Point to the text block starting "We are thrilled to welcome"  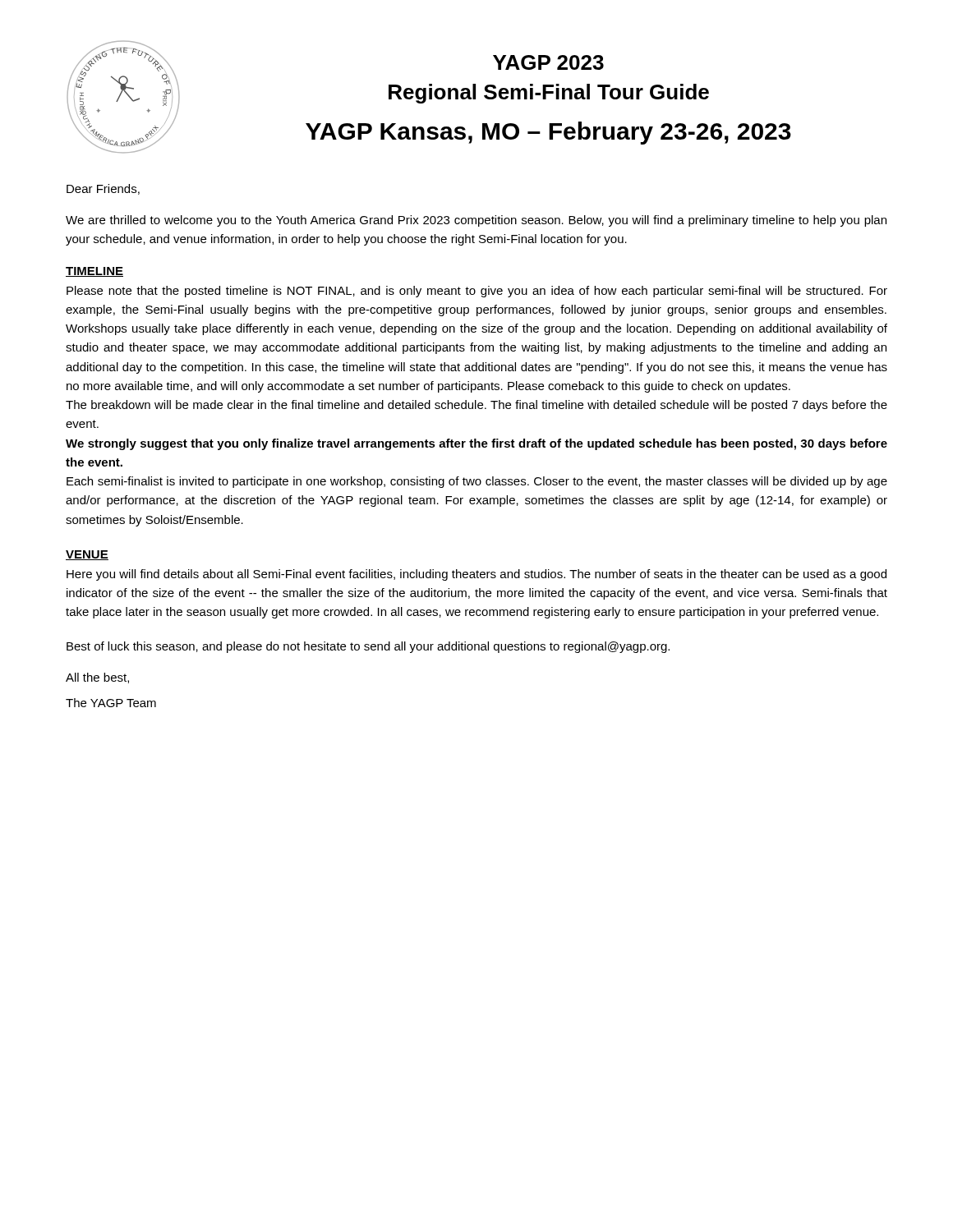[x=476, y=229]
